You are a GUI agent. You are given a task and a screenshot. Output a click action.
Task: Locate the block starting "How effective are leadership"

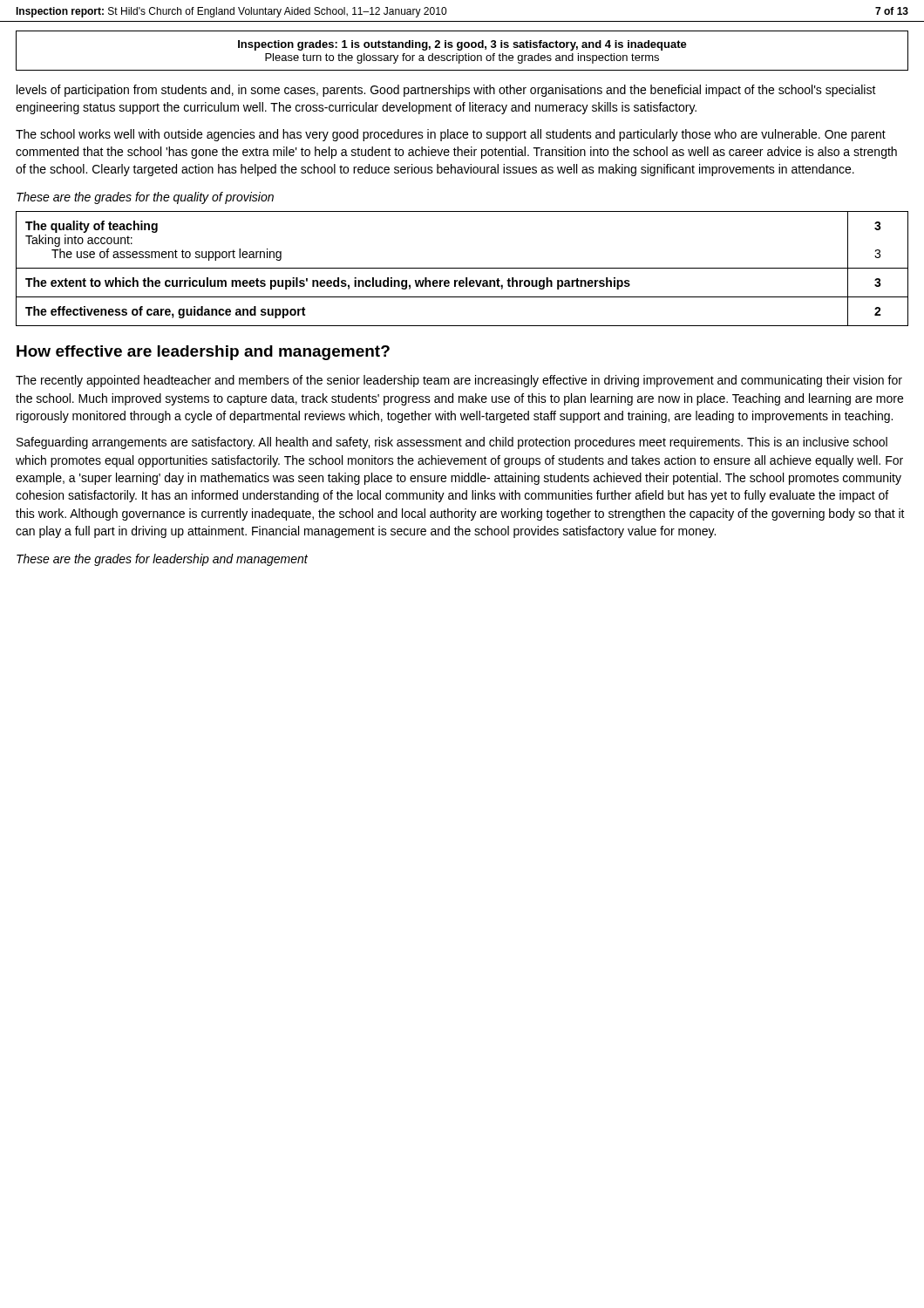tap(203, 351)
